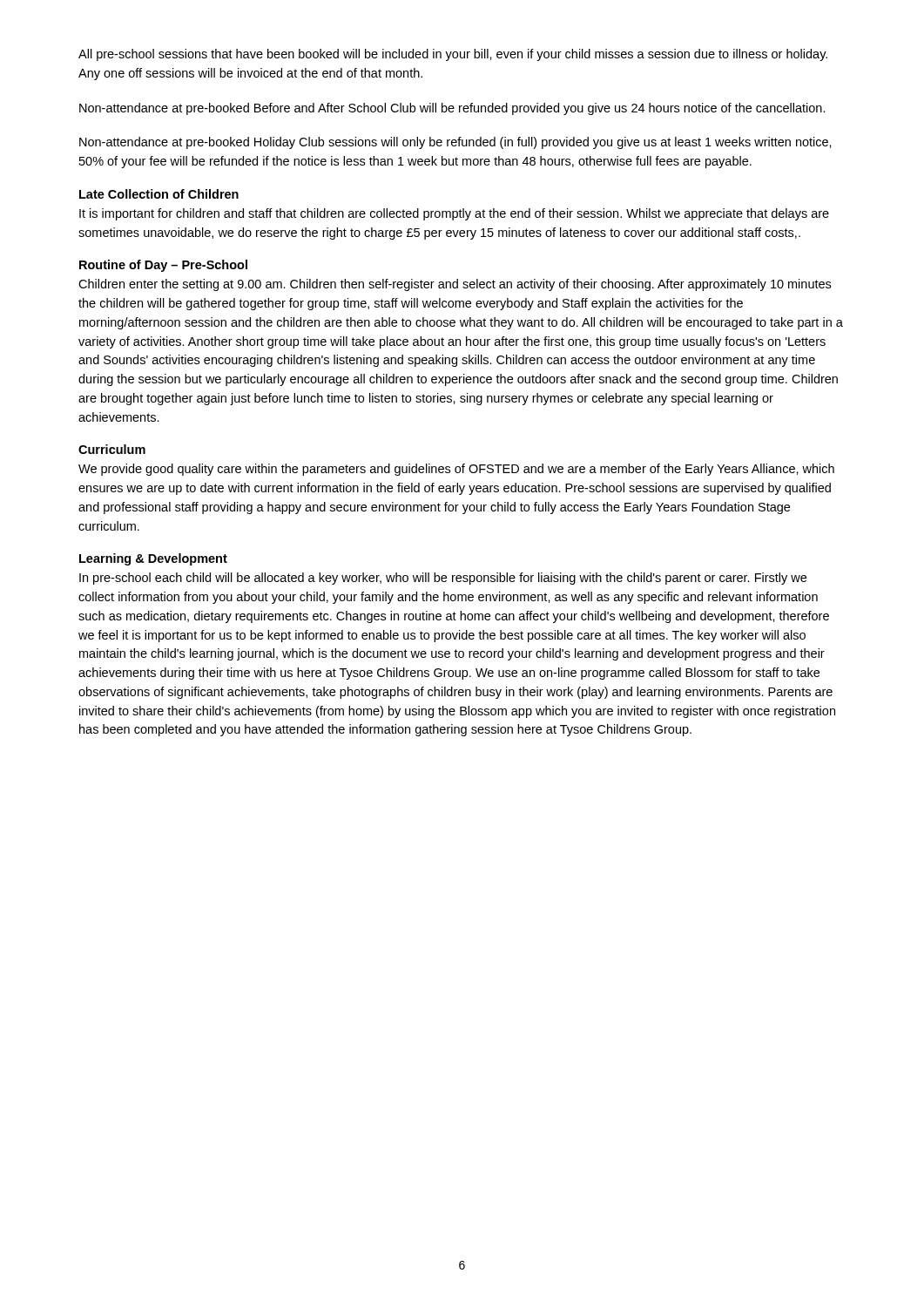
Task: Point to the text starting "We provide good quality"
Action: click(x=457, y=497)
